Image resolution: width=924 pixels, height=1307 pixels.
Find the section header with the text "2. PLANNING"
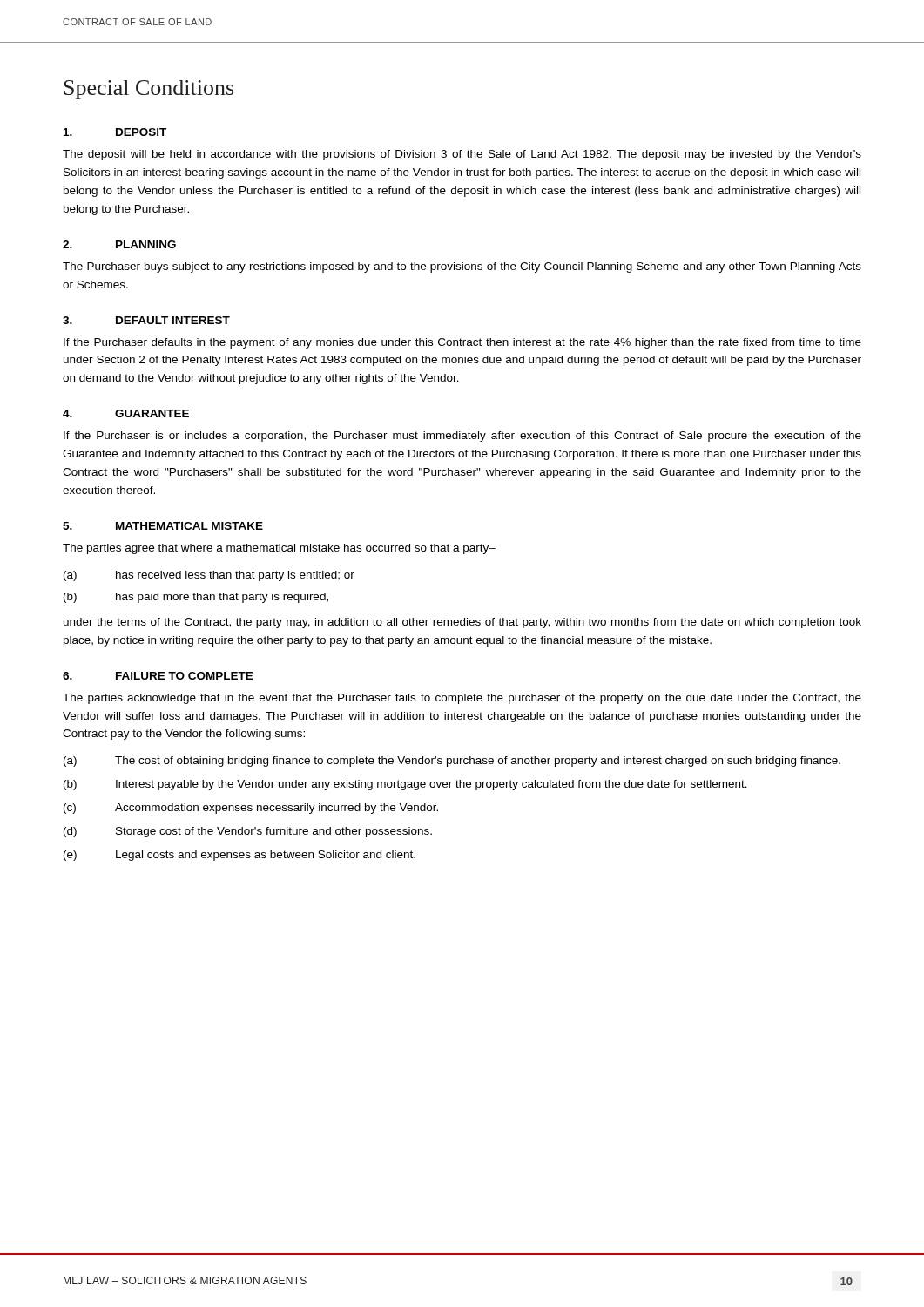pyautogui.click(x=120, y=244)
